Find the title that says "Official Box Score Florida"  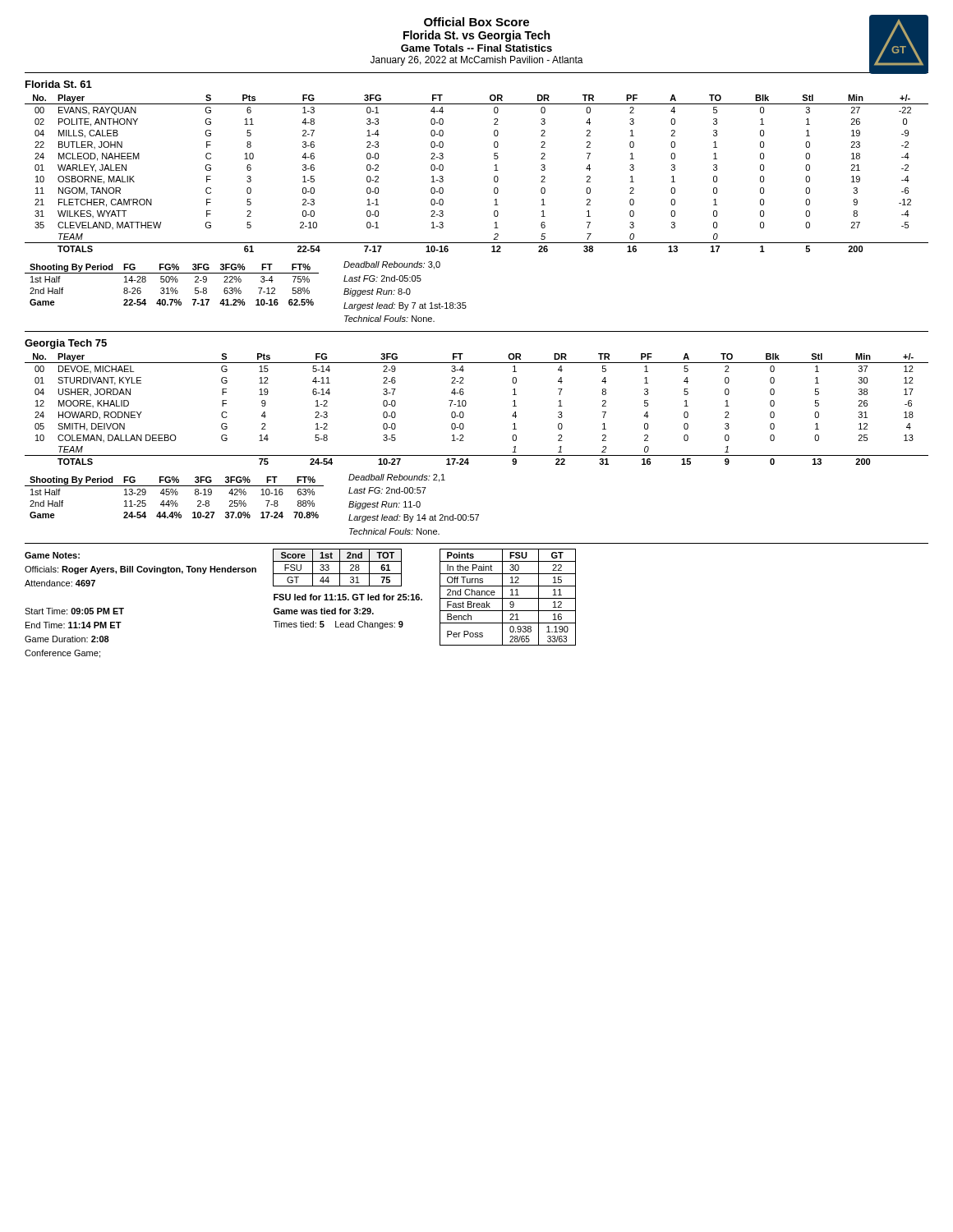click(x=476, y=40)
